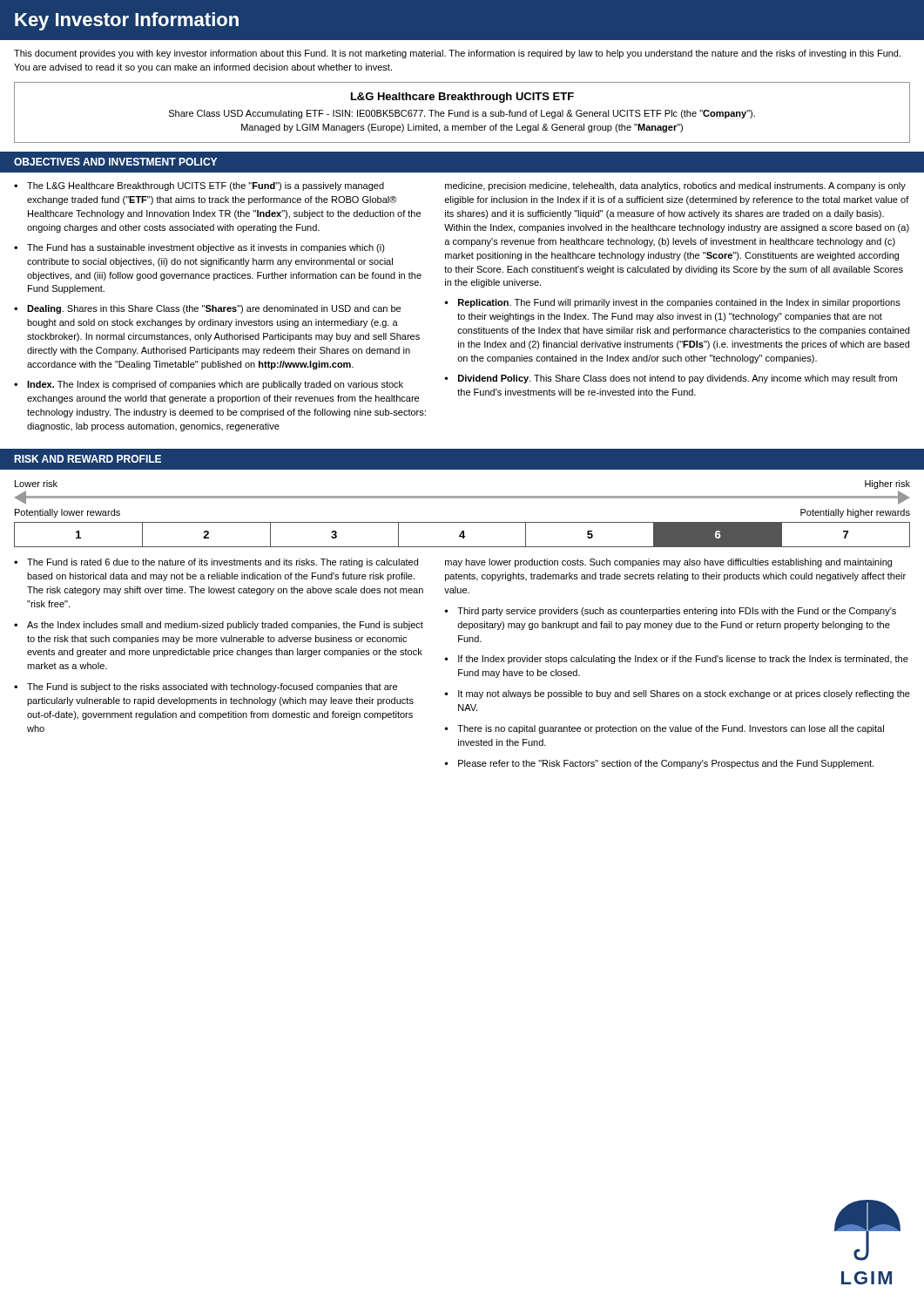This screenshot has height=1307, width=924.
Task: Click on the logo
Action: (867, 1240)
